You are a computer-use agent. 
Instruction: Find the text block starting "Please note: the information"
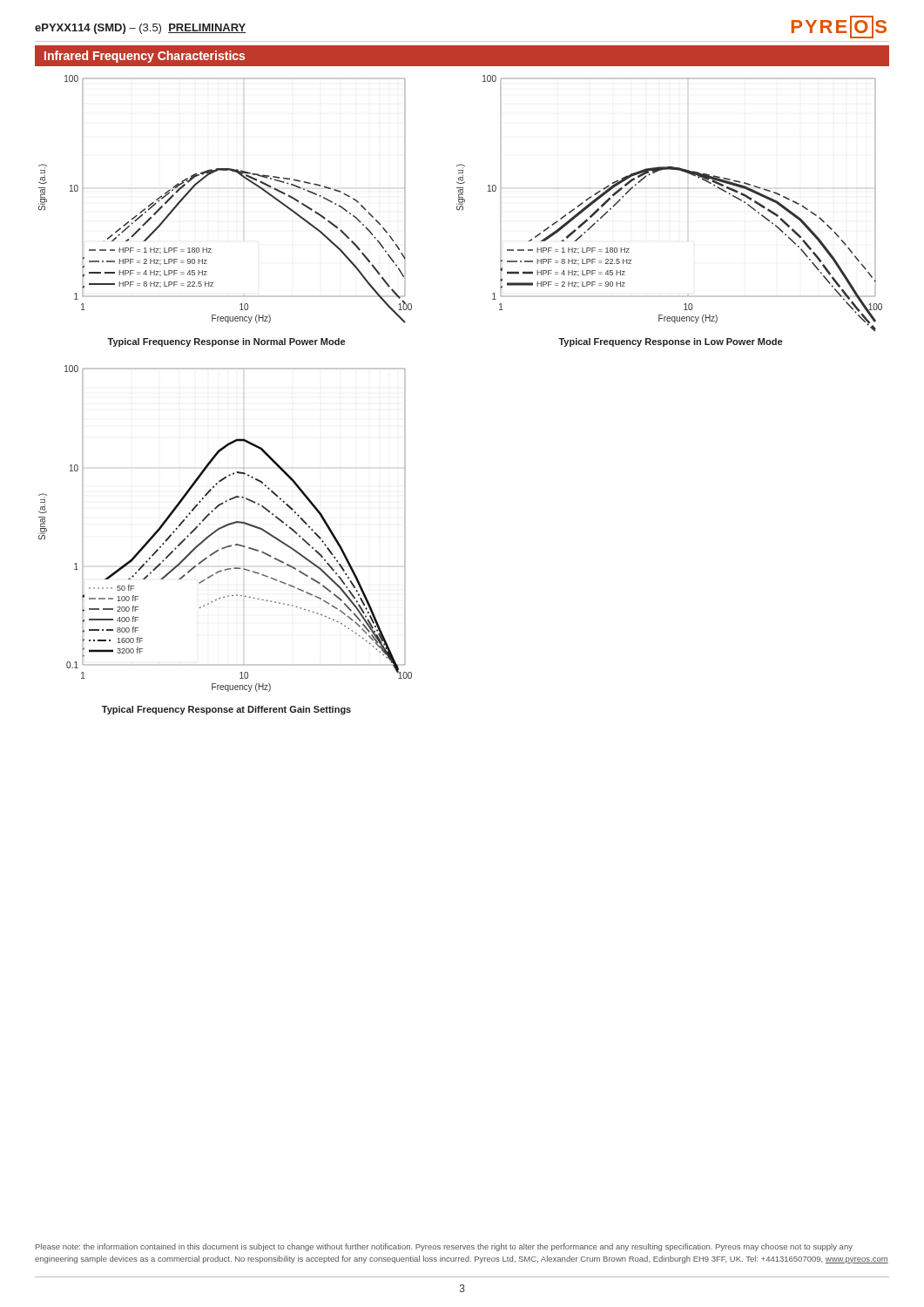(x=461, y=1252)
